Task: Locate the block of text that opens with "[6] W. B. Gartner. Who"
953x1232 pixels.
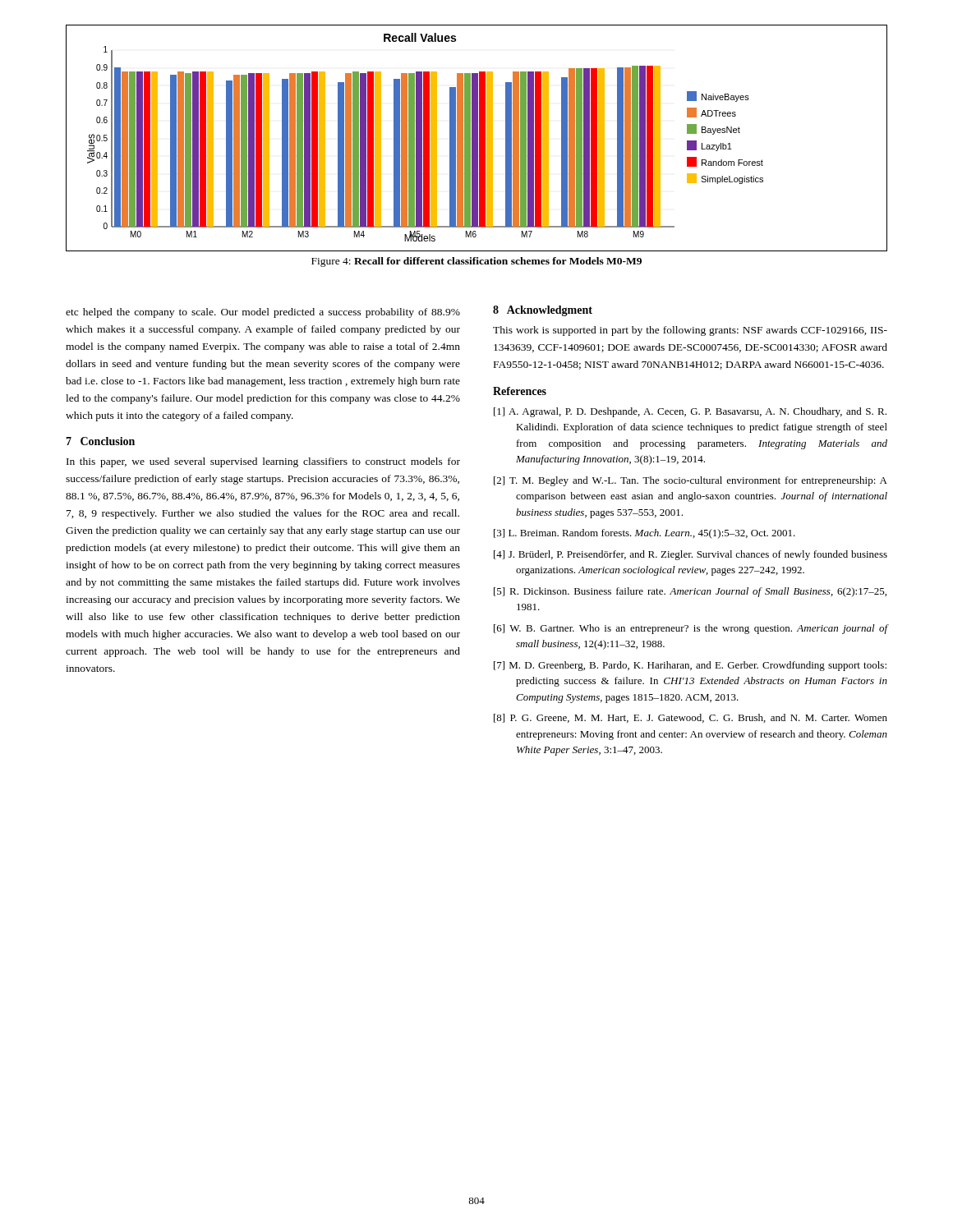Action: click(x=690, y=636)
